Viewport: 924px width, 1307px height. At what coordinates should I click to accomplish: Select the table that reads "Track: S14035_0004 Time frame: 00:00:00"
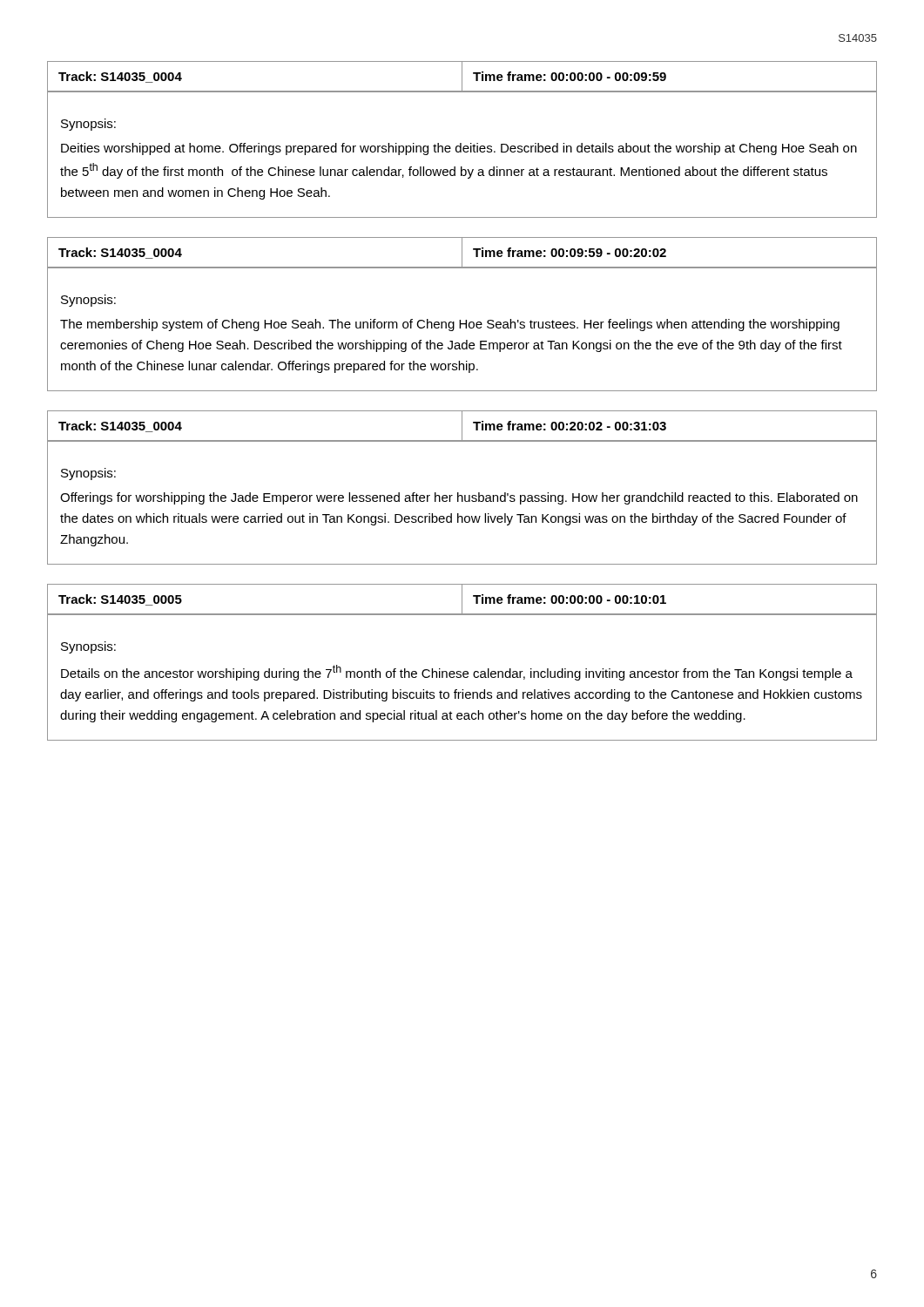pos(462,77)
